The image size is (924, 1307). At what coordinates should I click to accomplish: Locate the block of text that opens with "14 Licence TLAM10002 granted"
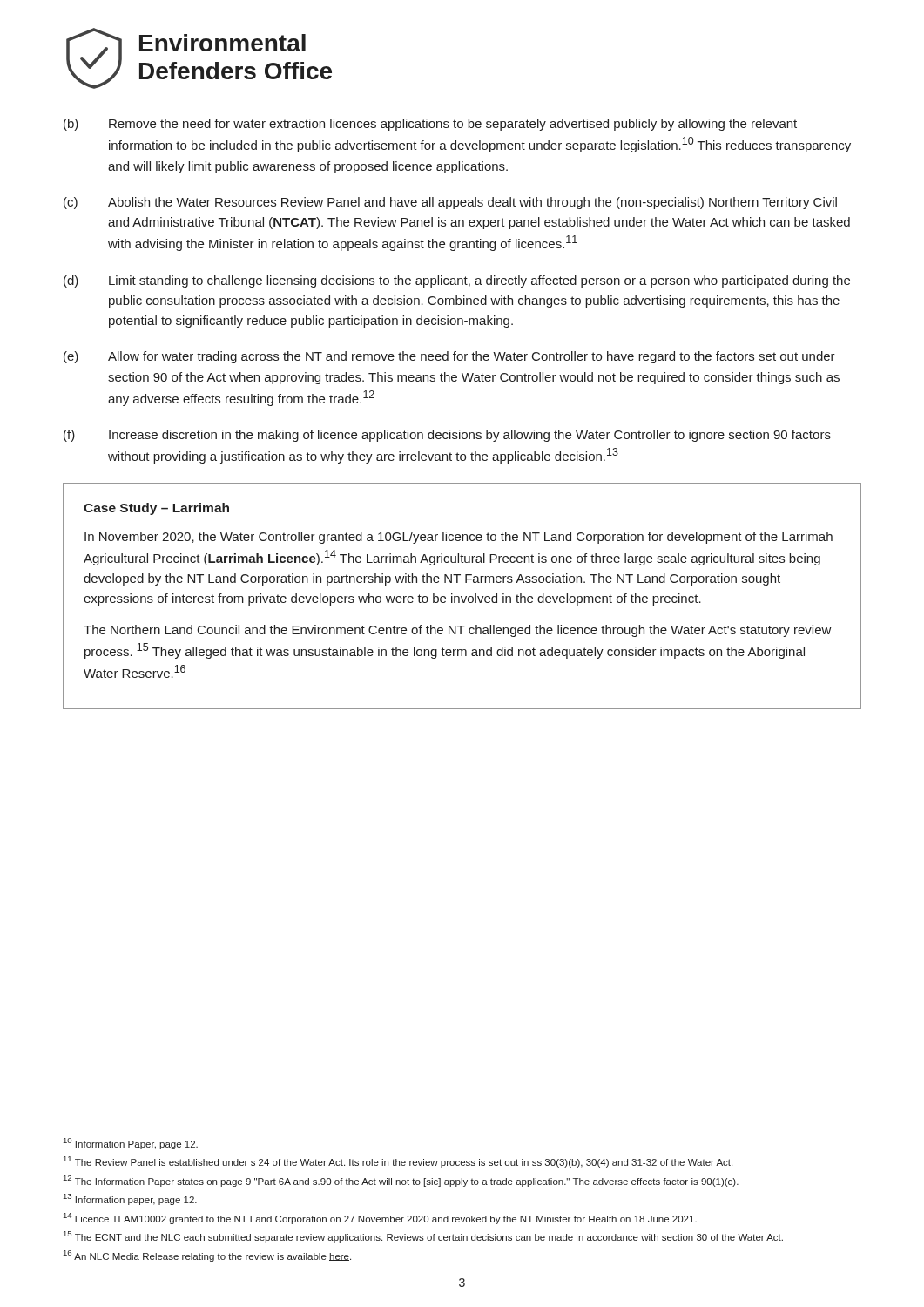[380, 1217]
